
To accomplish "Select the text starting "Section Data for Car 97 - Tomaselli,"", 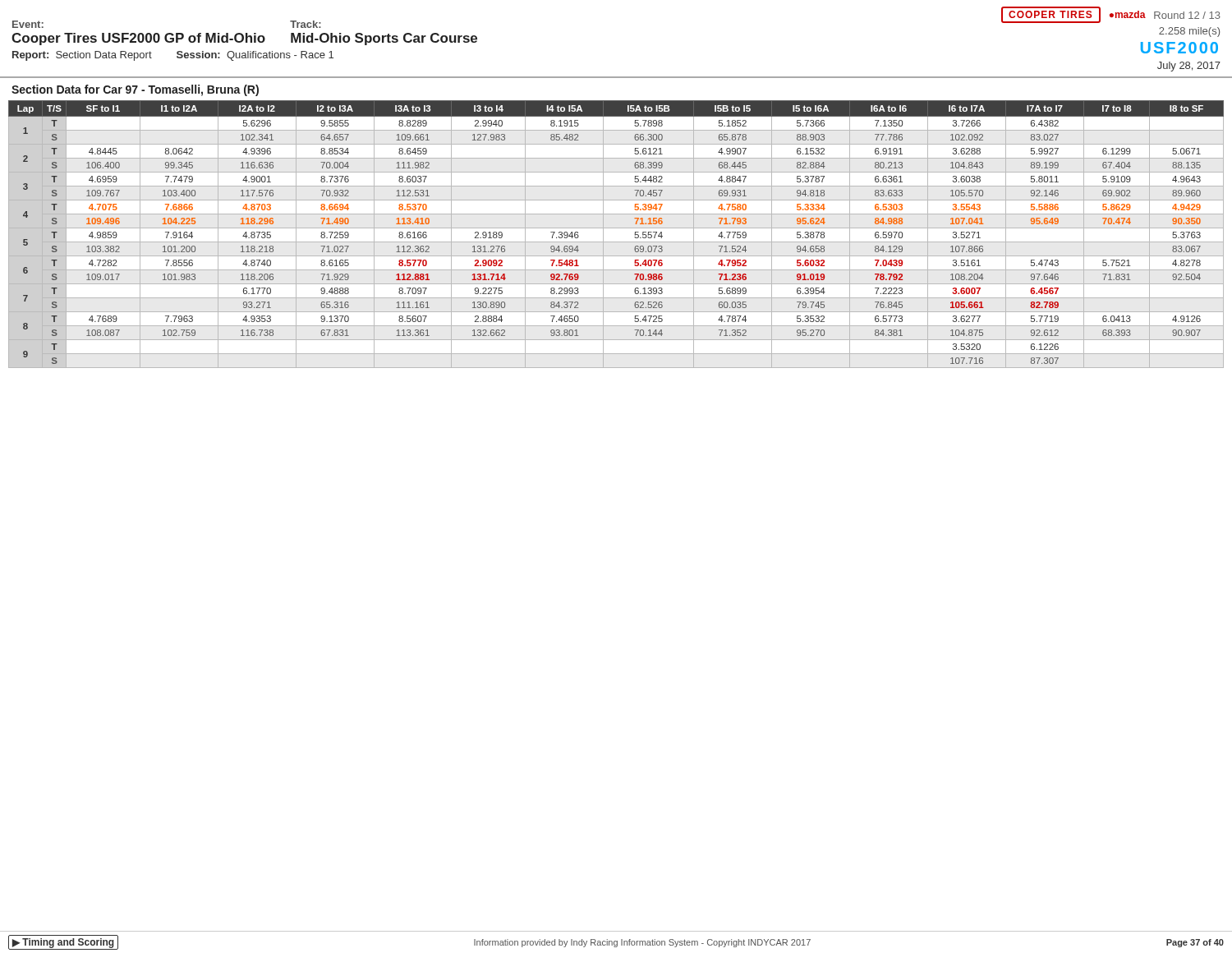I will point(135,90).
